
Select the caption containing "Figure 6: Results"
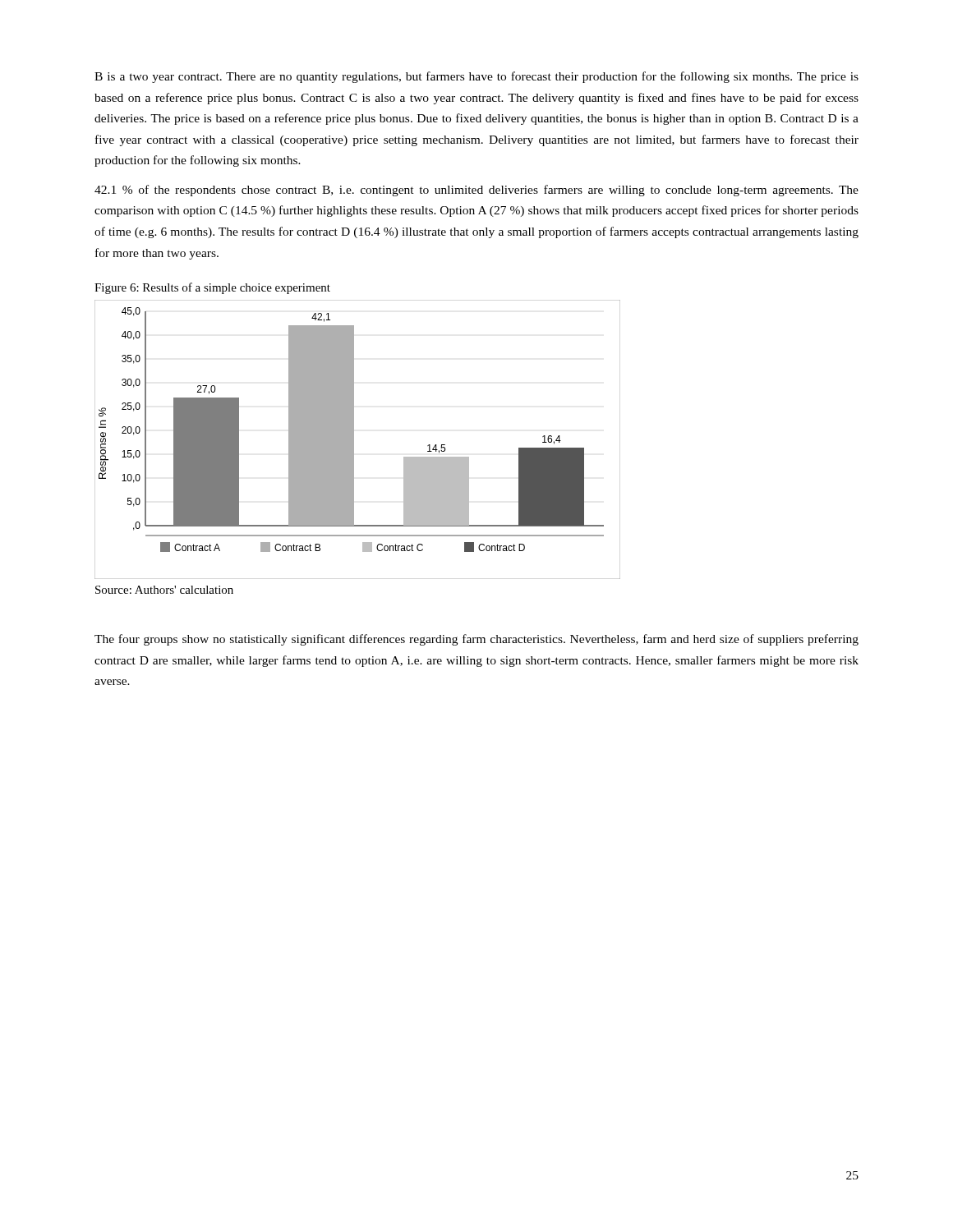tap(212, 287)
